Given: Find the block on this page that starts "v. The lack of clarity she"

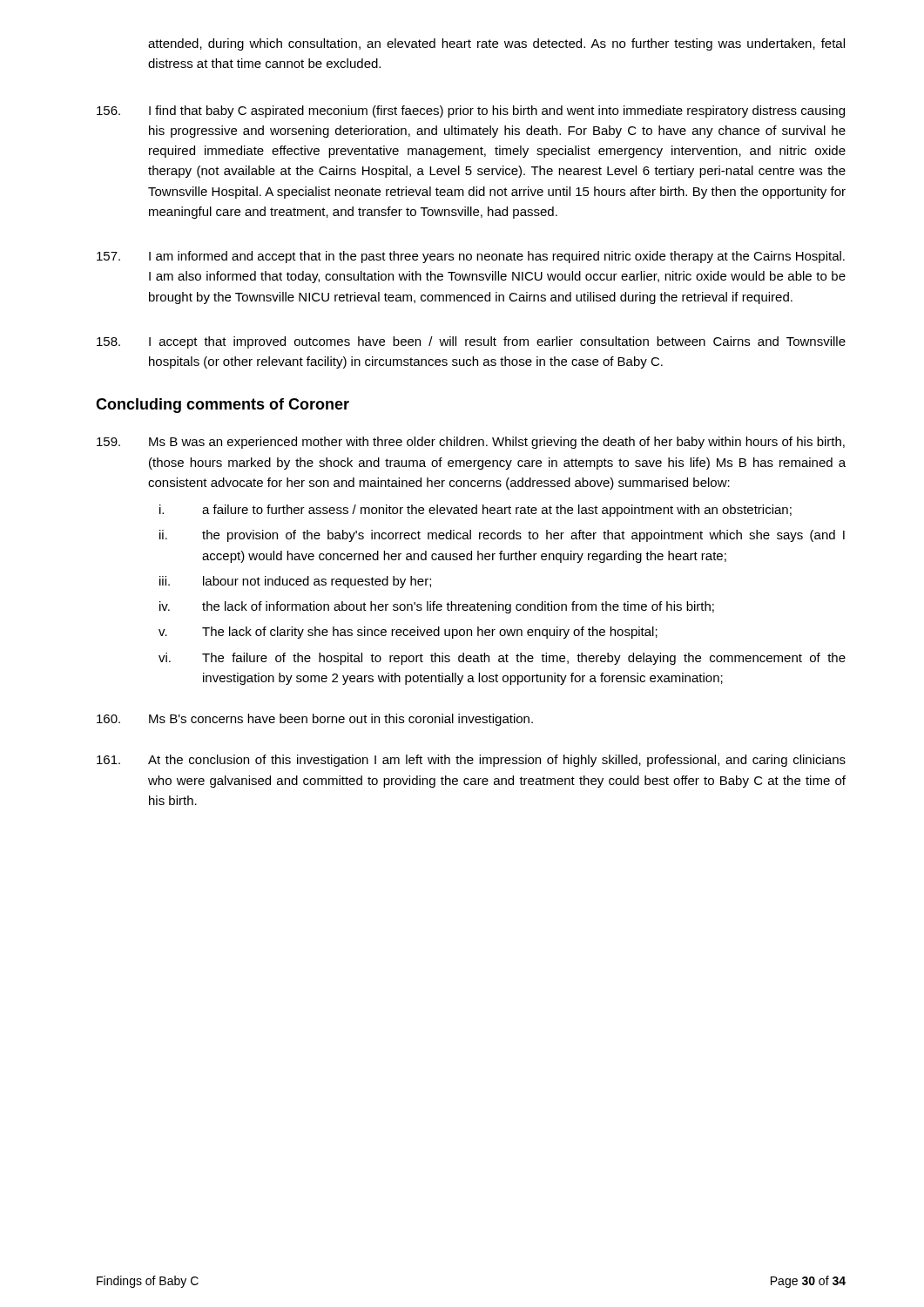Looking at the screenshot, I should (497, 632).
